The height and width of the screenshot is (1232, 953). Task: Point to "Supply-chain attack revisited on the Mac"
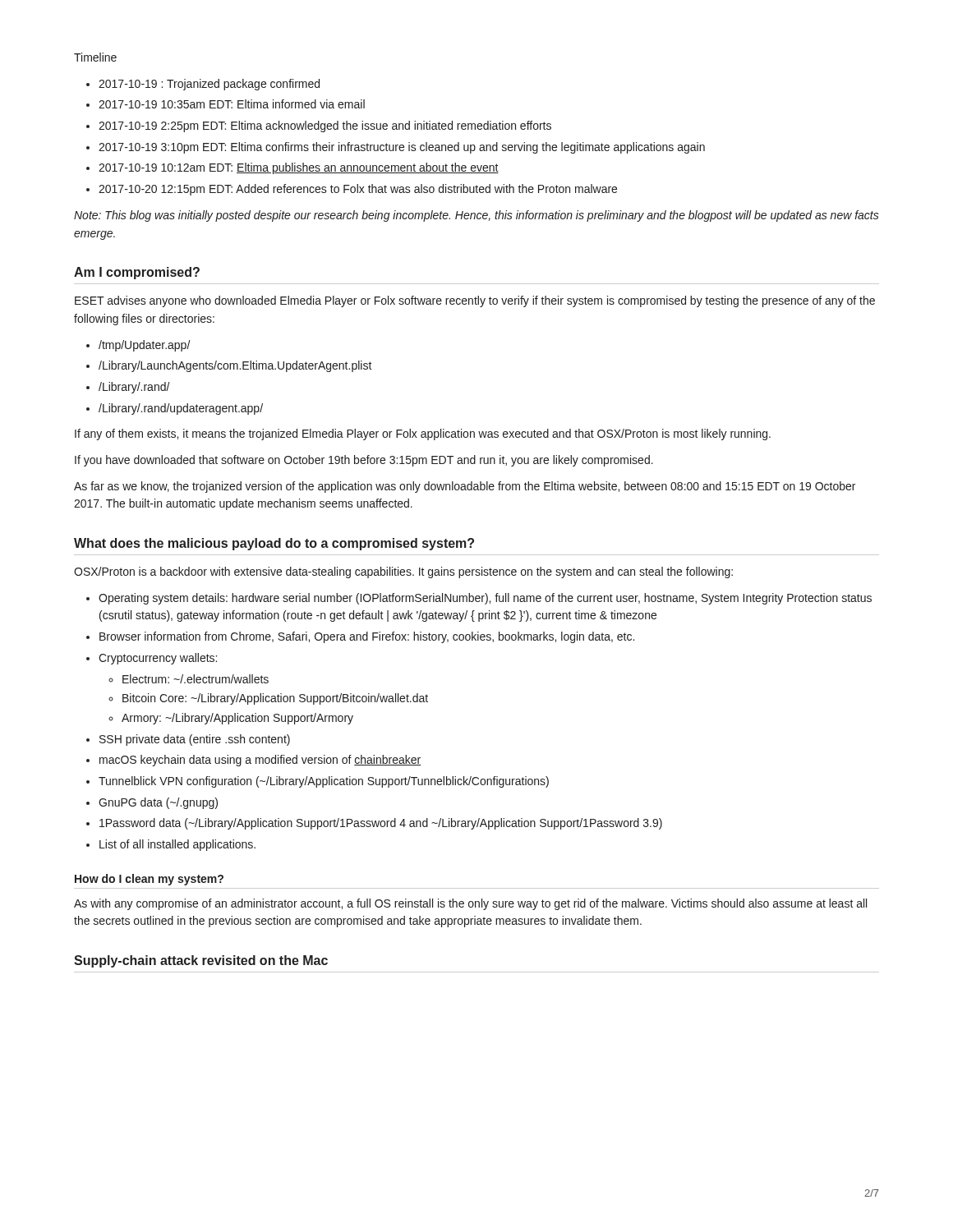pyautogui.click(x=201, y=961)
